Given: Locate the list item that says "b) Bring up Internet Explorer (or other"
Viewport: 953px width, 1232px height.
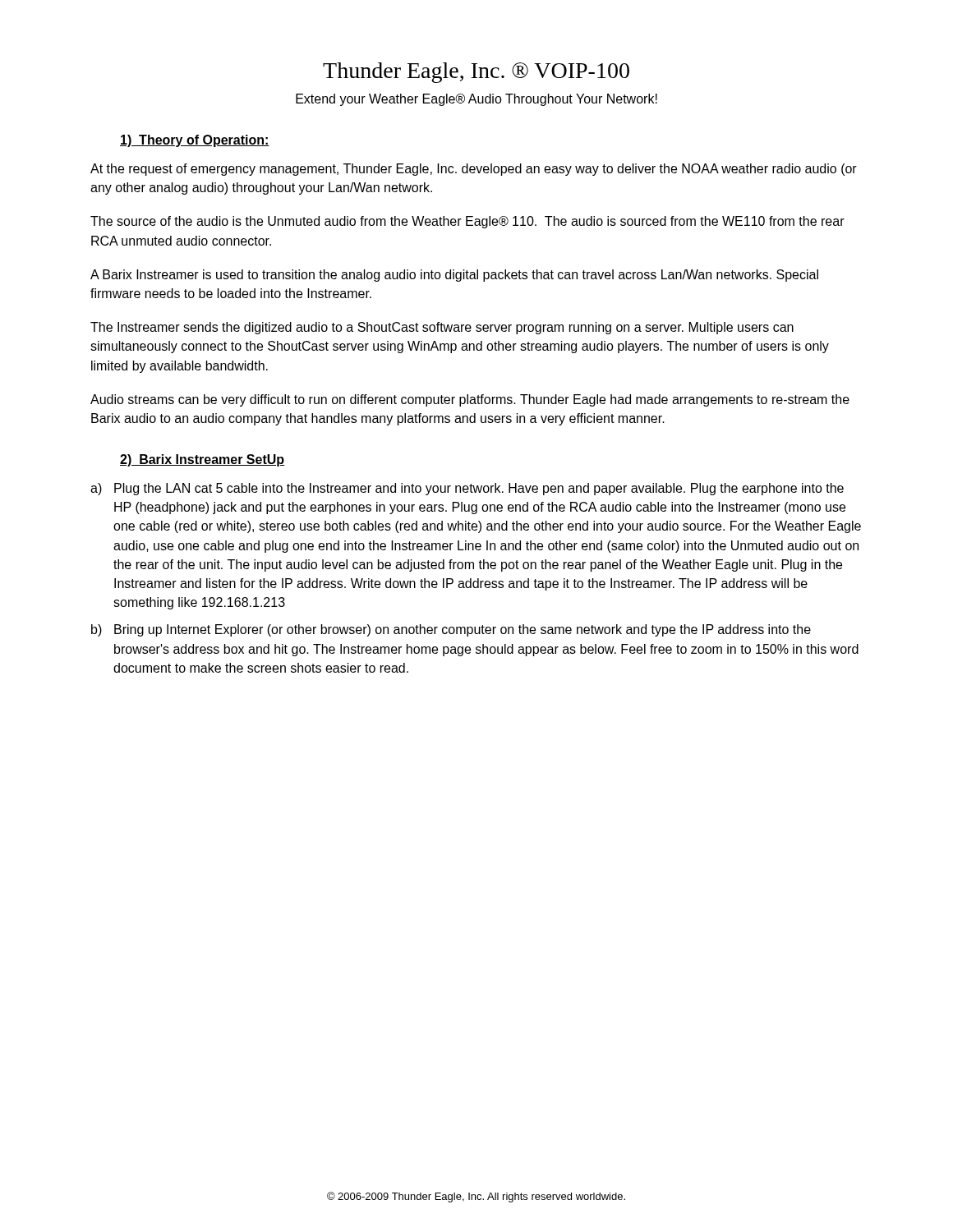Looking at the screenshot, I should pyautogui.click(x=476, y=649).
